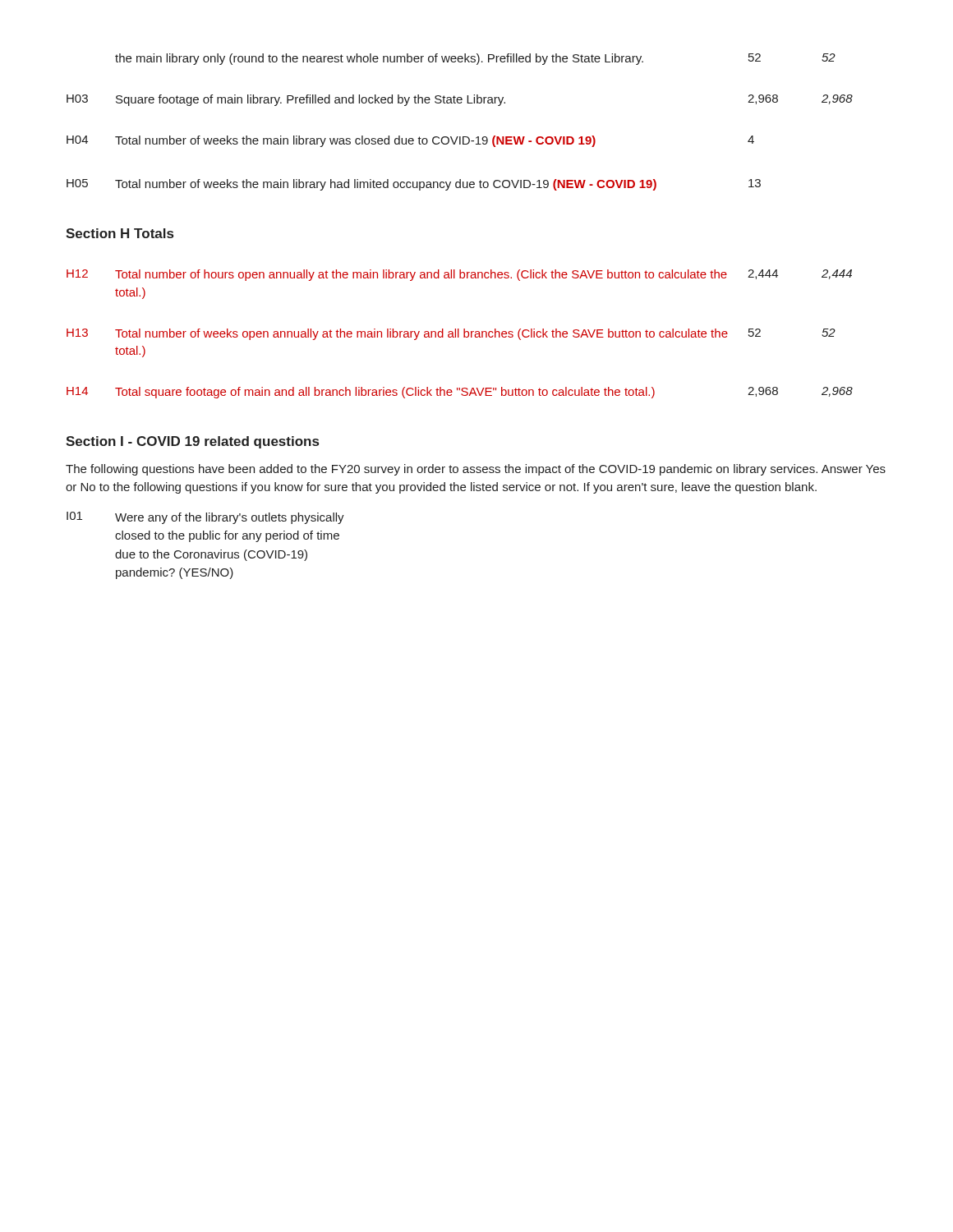Point to the region starting "the main library only (round to"
This screenshot has width=953, height=1232.
point(476,58)
